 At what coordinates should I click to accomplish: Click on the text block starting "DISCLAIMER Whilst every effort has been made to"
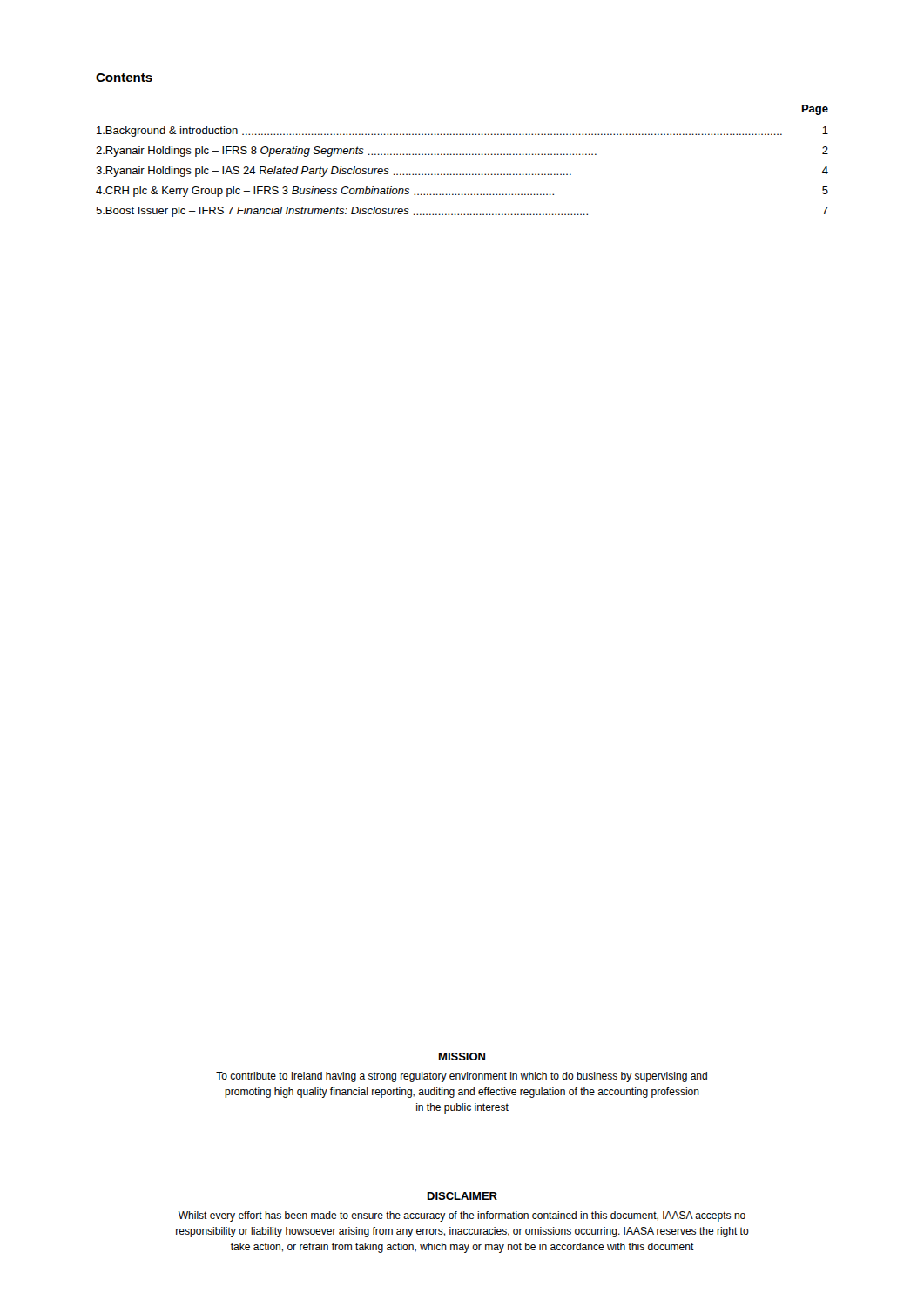462,1222
